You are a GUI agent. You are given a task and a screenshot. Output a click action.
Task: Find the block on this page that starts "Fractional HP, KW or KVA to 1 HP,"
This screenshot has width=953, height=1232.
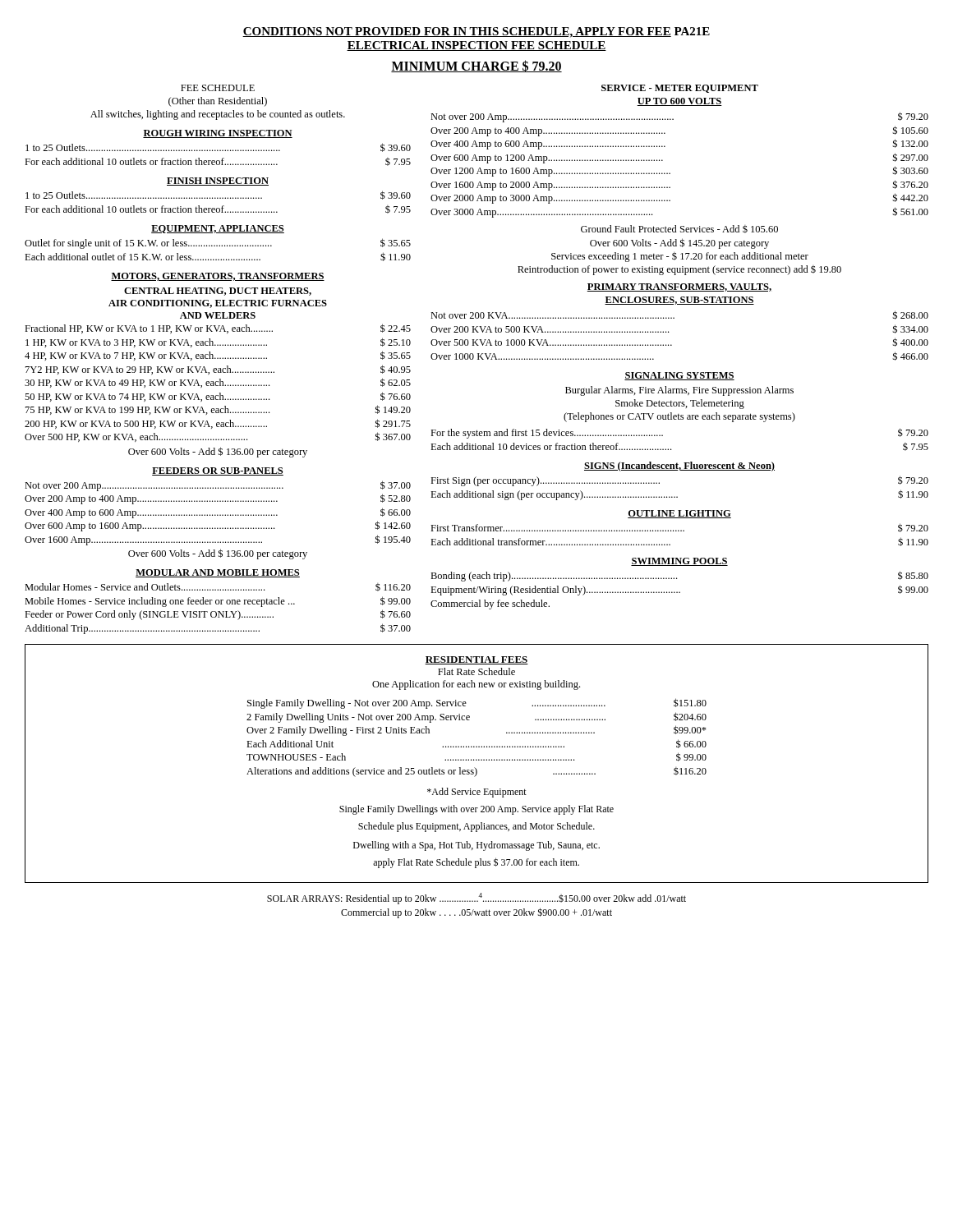(x=218, y=329)
